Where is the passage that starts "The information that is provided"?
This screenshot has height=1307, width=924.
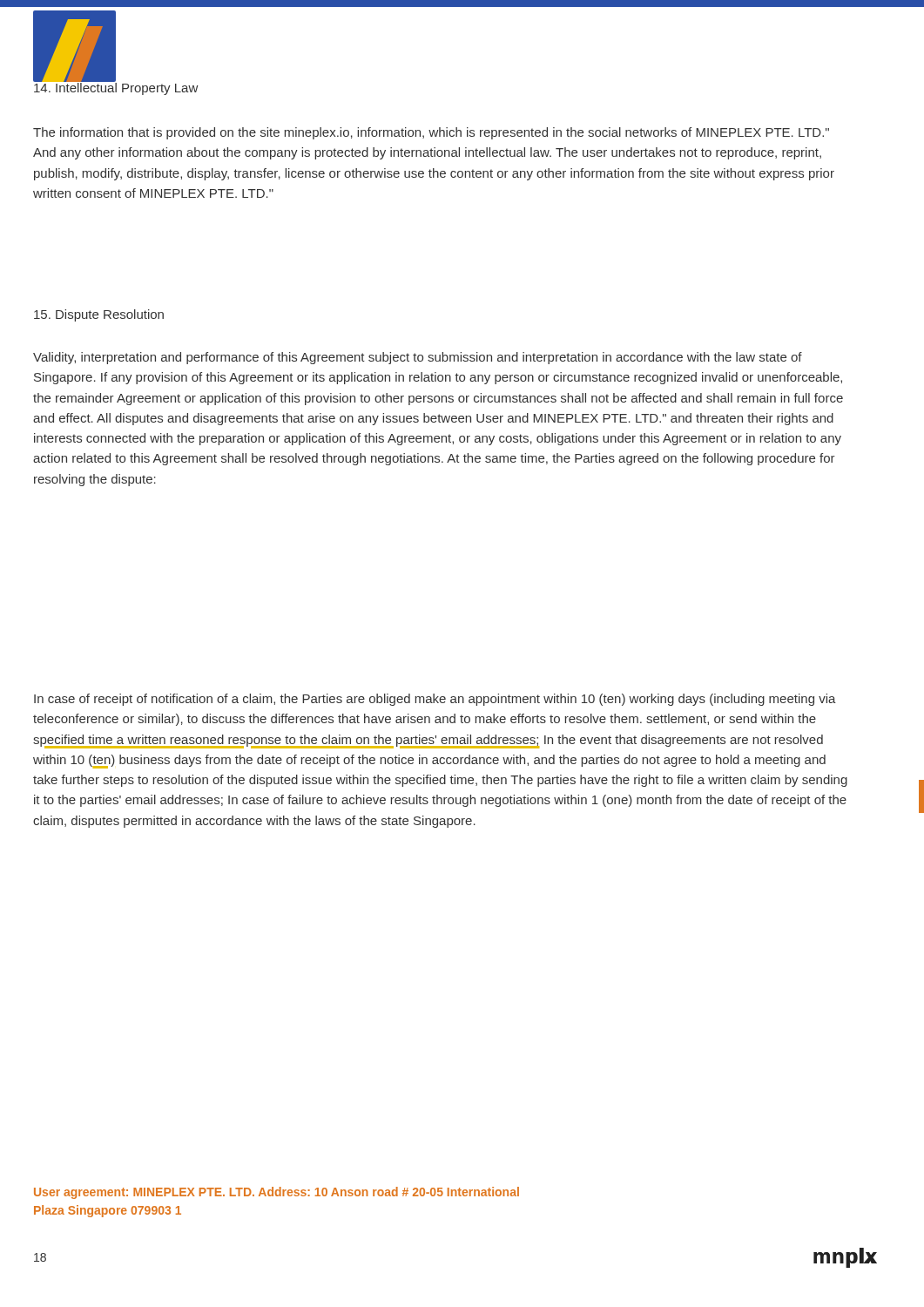(x=434, y=162)
